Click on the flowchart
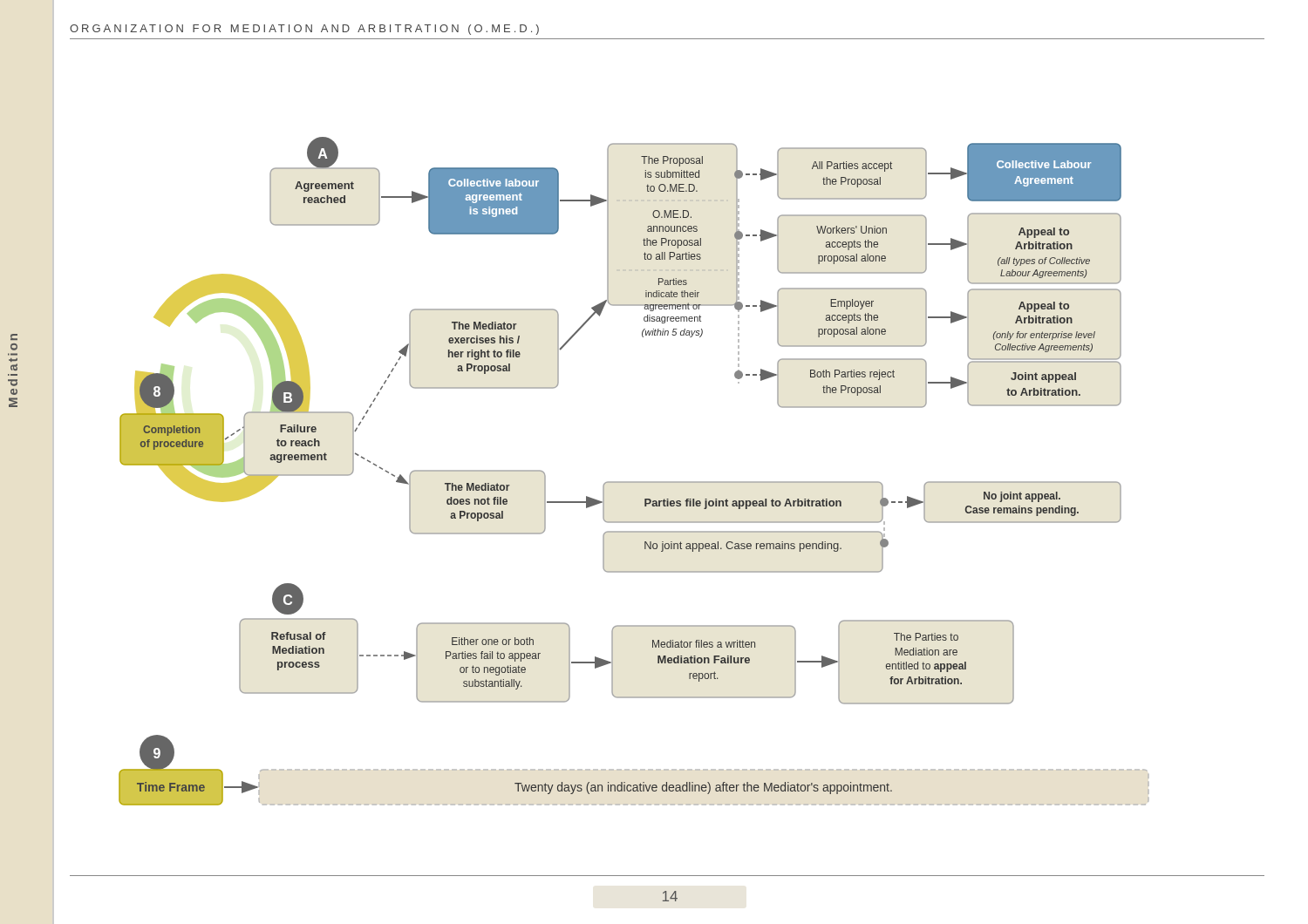The height and width of the screenshot is (924, 1308). [x=671, y=462]
